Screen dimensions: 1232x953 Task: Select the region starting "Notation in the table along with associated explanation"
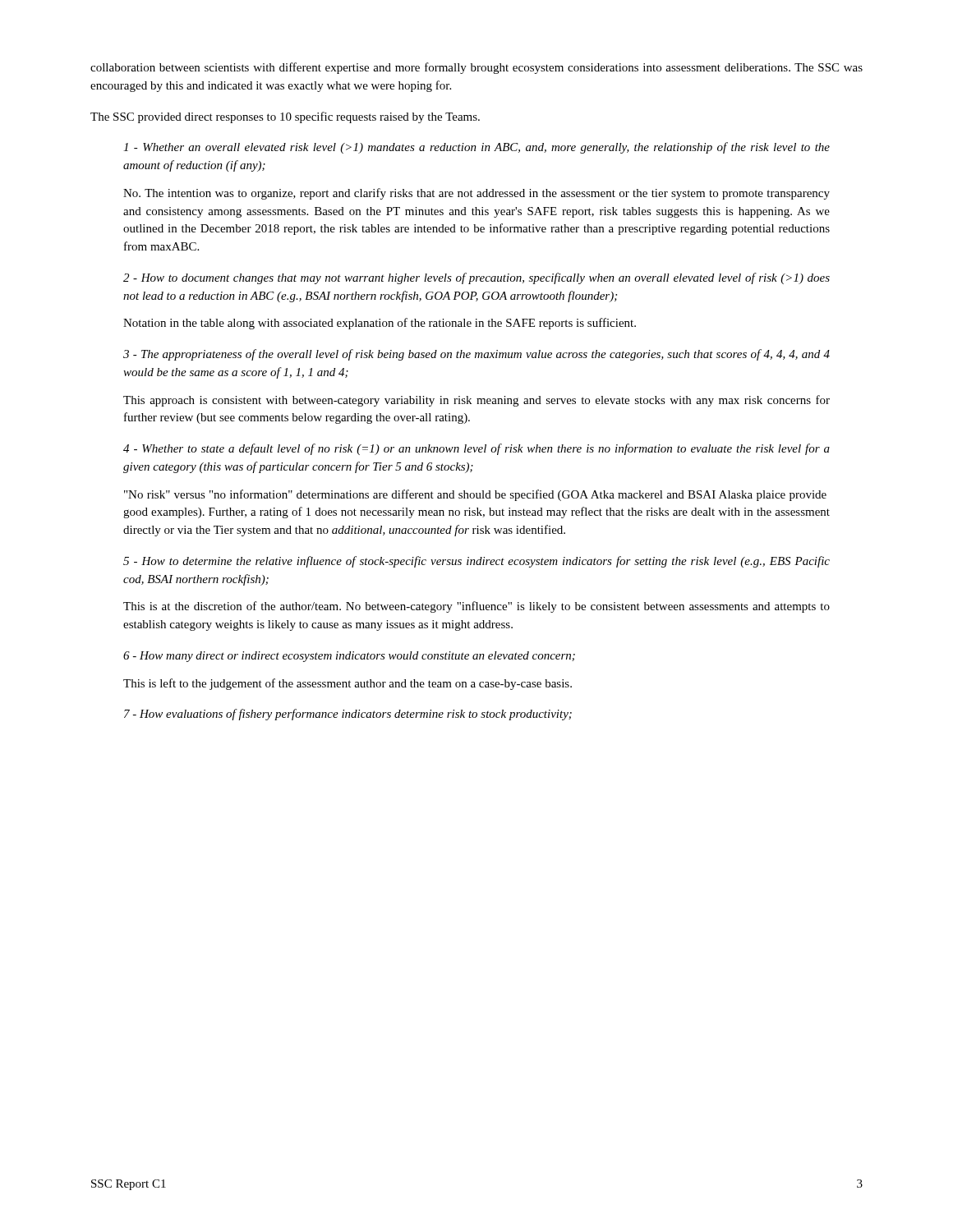click(x=380, y=323)
